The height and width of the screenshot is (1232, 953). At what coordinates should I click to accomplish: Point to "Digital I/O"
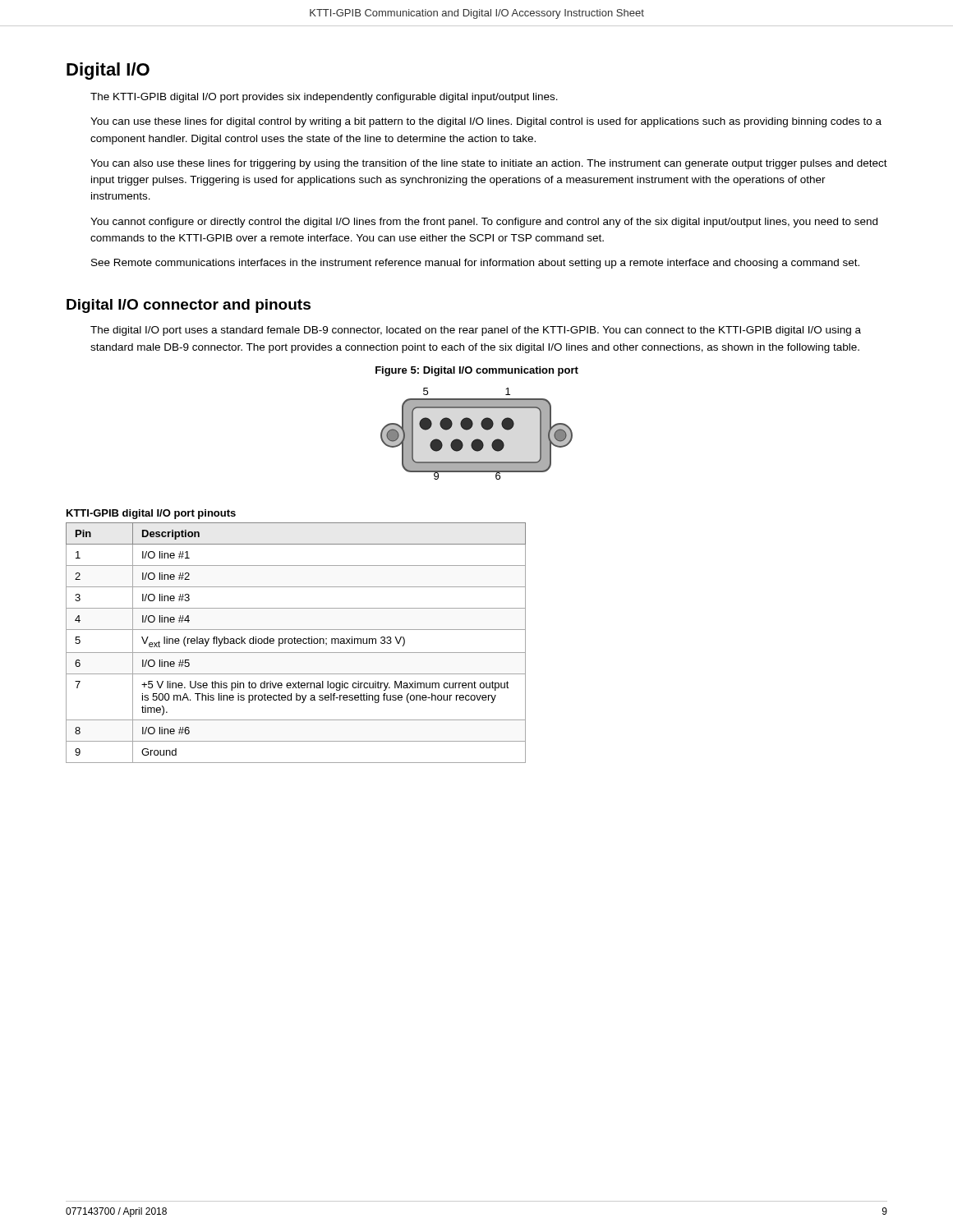click(108, 69)
